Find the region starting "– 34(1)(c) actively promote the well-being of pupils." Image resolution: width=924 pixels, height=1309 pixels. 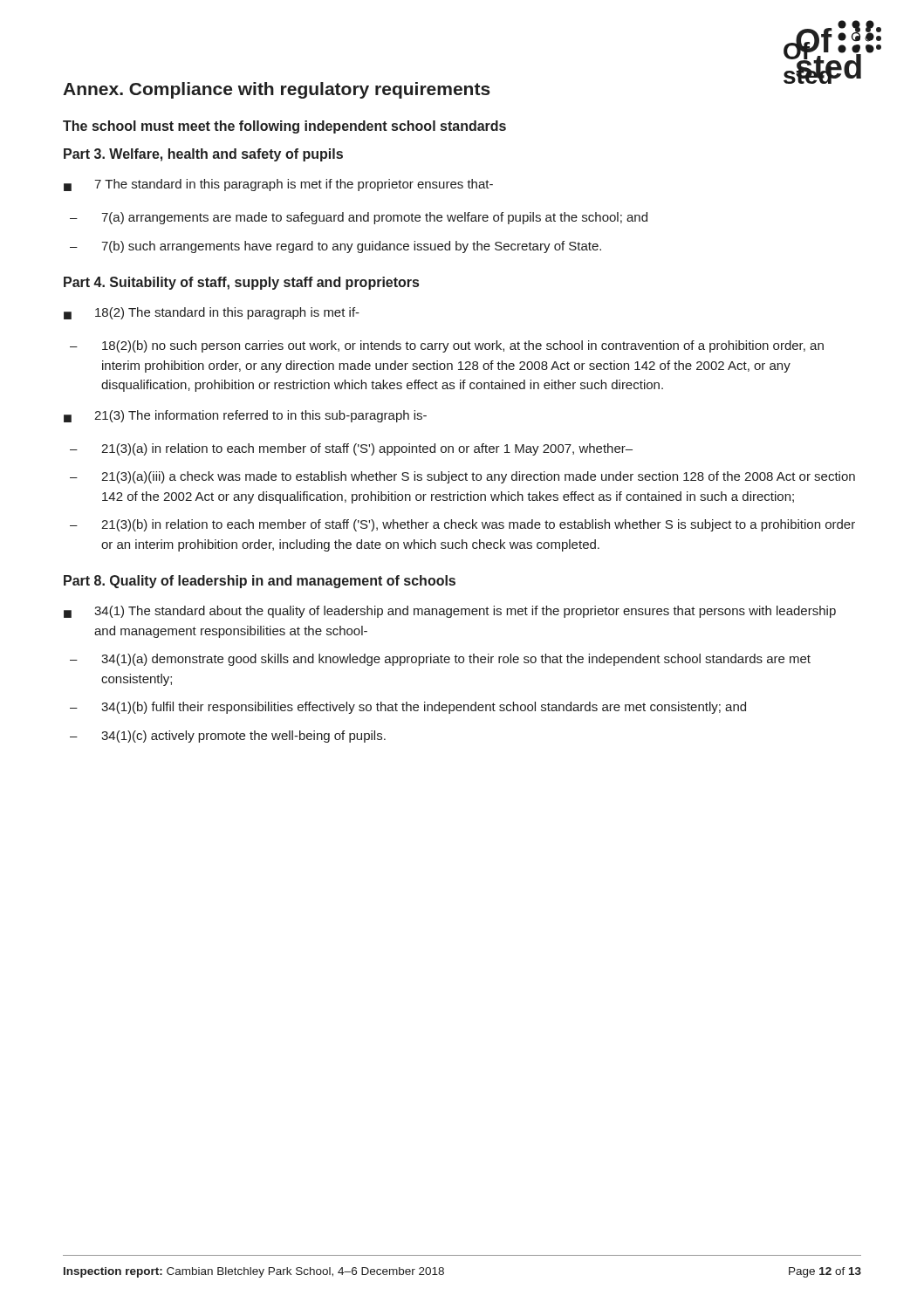[228, 737]
